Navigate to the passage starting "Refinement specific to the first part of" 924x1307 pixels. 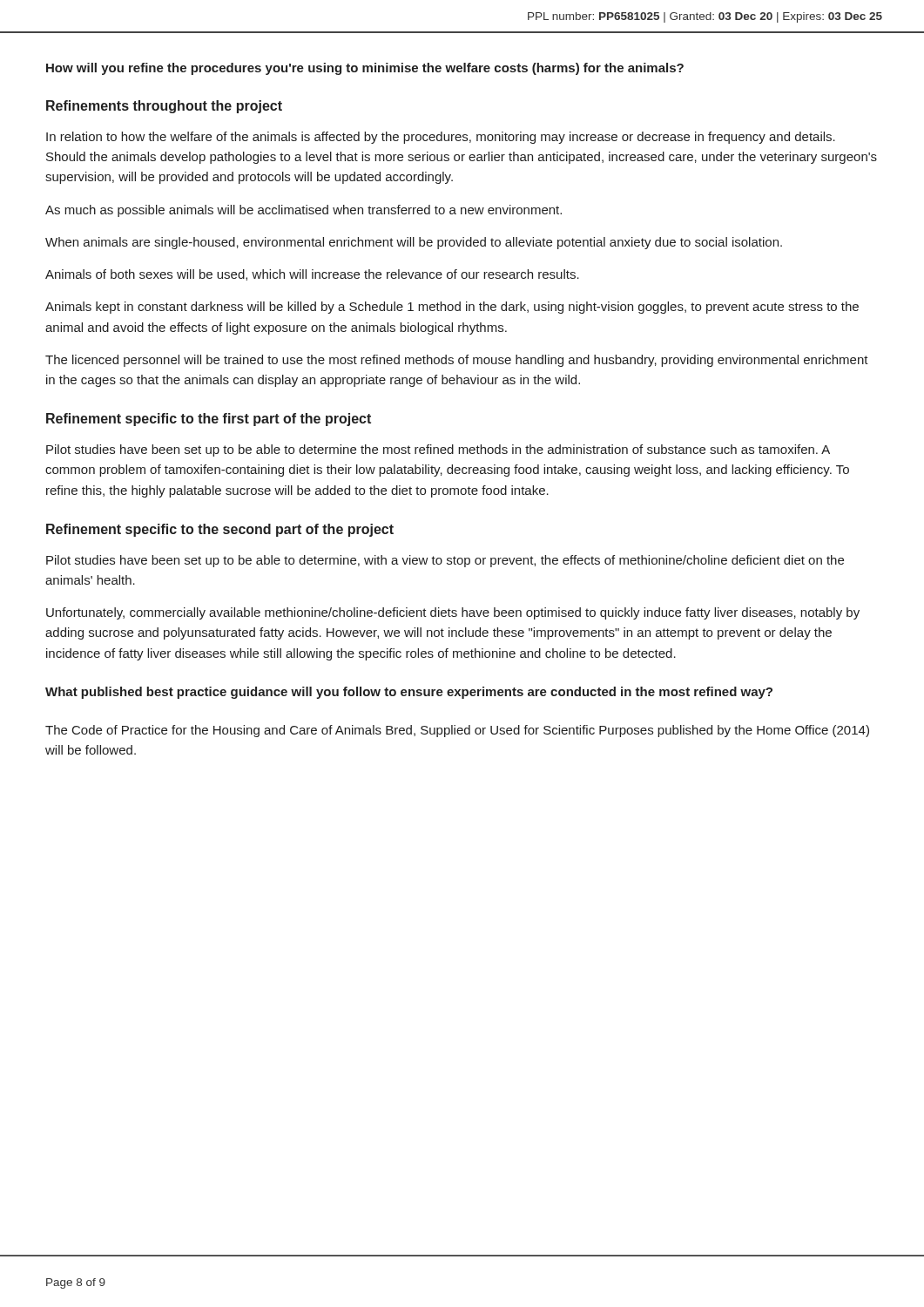click(x=208, y=419)
